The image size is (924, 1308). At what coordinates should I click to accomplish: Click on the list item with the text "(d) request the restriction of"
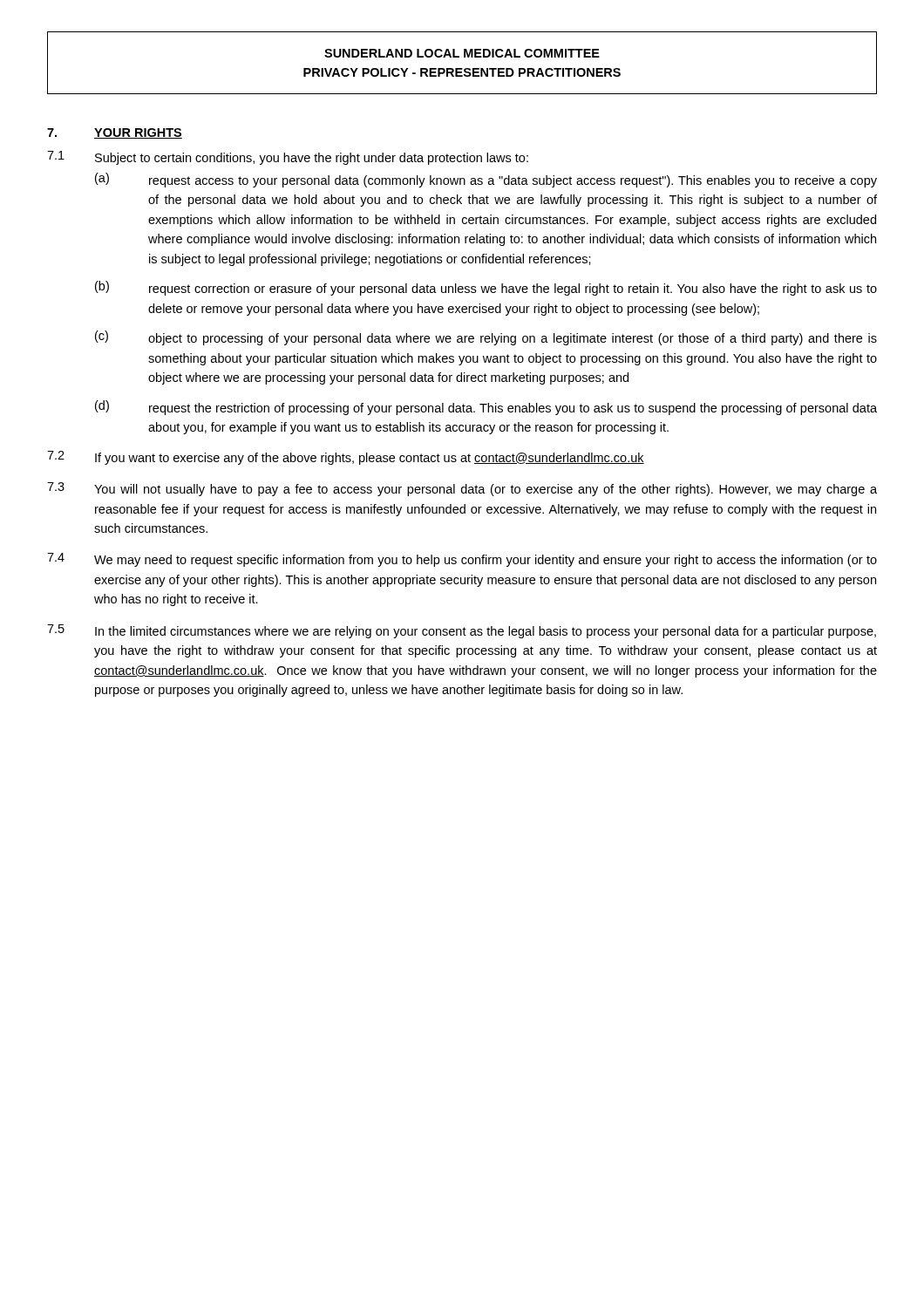tap(486, 418)
